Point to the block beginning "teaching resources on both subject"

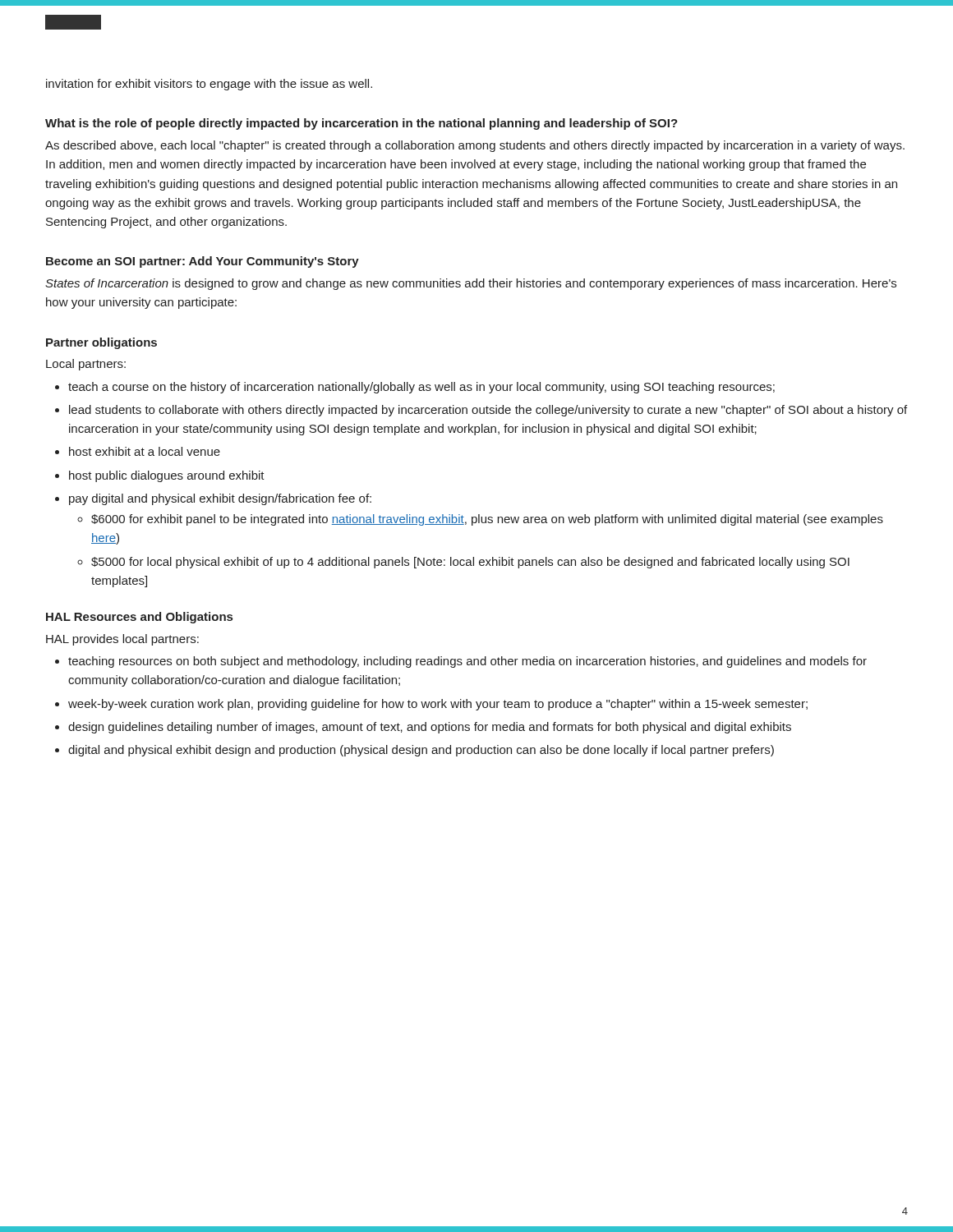488,670
